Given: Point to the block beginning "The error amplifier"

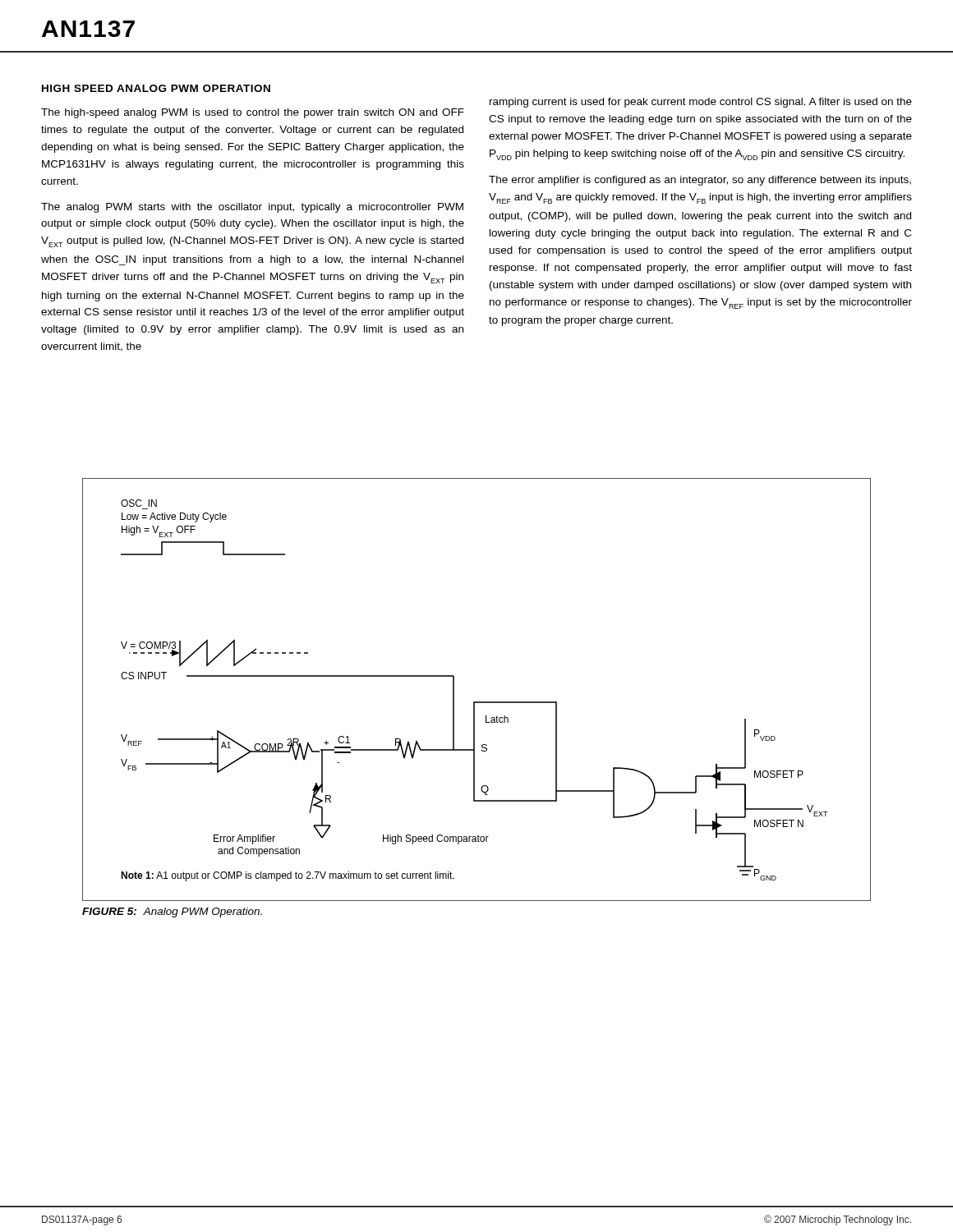Looking at the screenshot, I should (x=700, y=250).
